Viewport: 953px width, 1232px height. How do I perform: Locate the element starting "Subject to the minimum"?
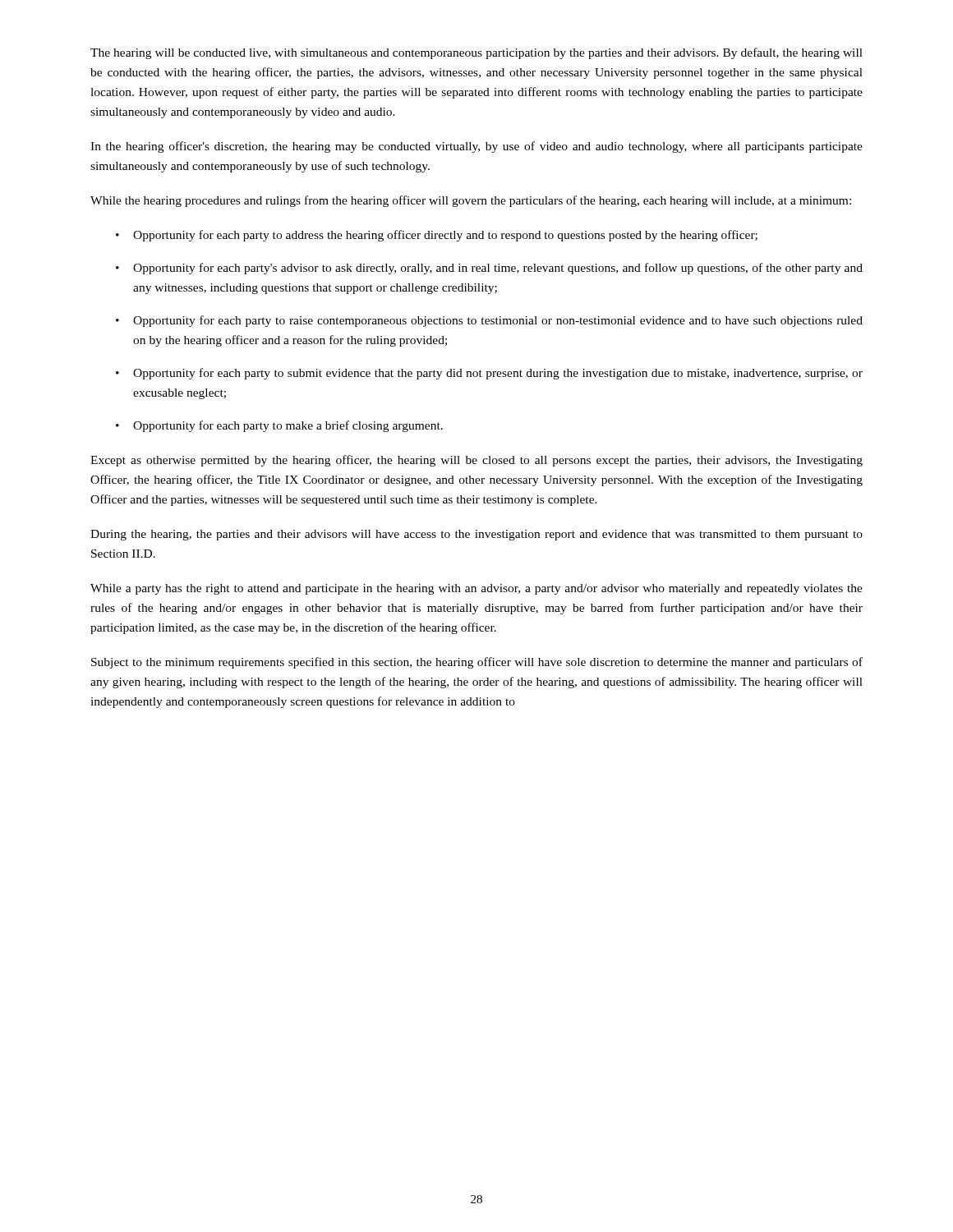click(476, 682)
